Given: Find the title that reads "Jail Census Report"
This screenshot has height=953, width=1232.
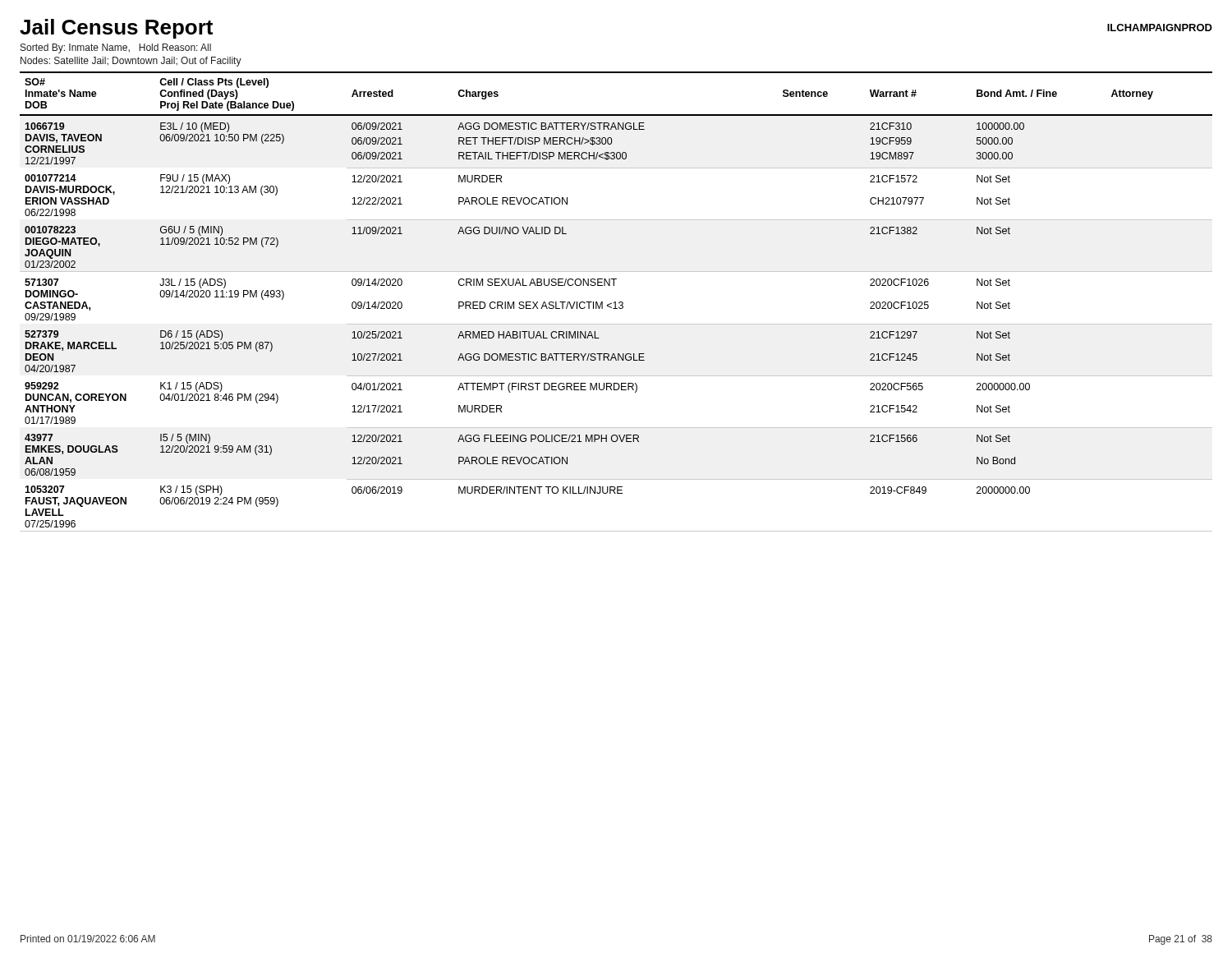Looking at the screenshot, I should click(116, 27).
